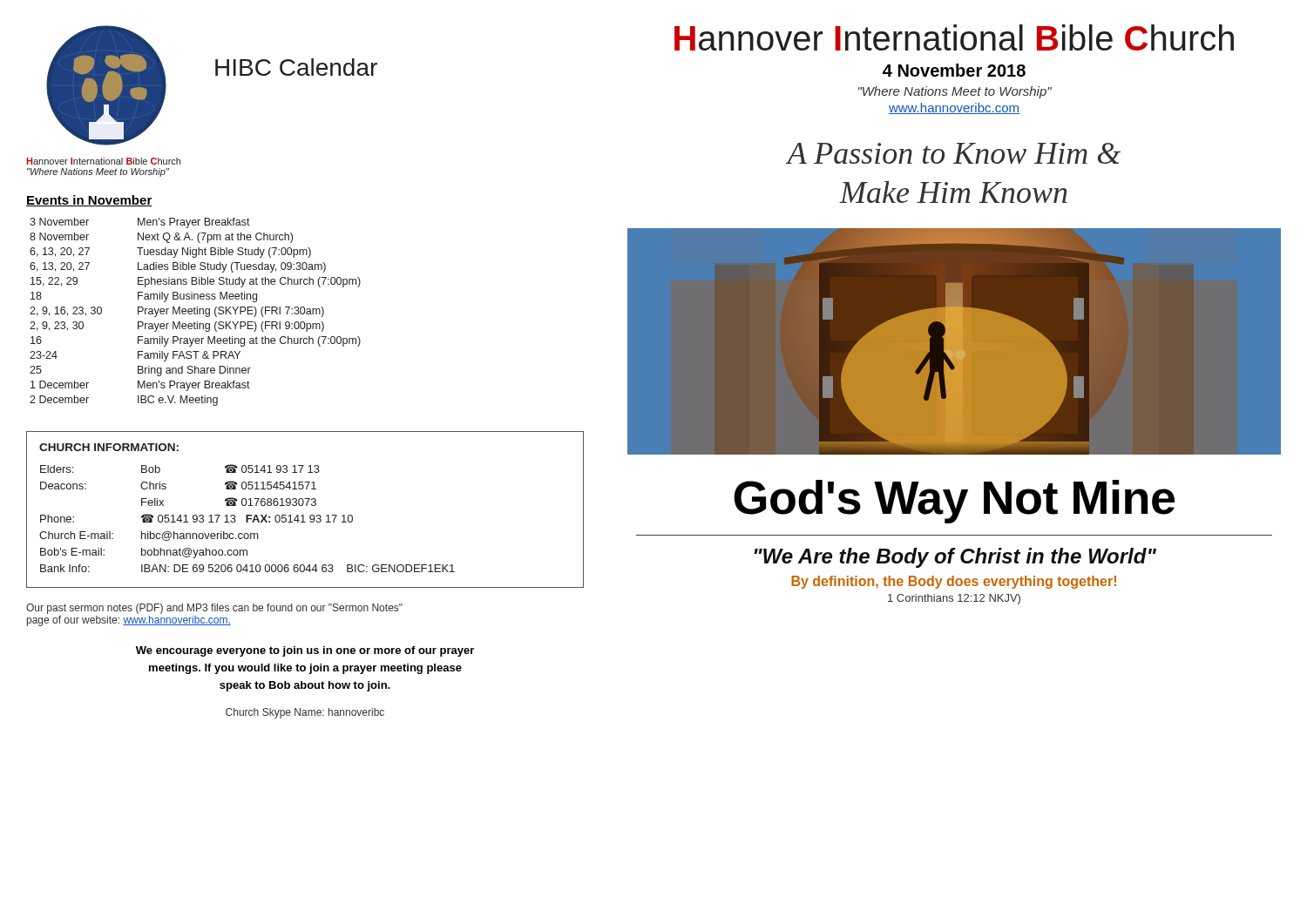Find the title containing "Hannover International Bible Church"
This screenshot has height=924, width=1307.
pyautogui.click(x=954, y=38)
